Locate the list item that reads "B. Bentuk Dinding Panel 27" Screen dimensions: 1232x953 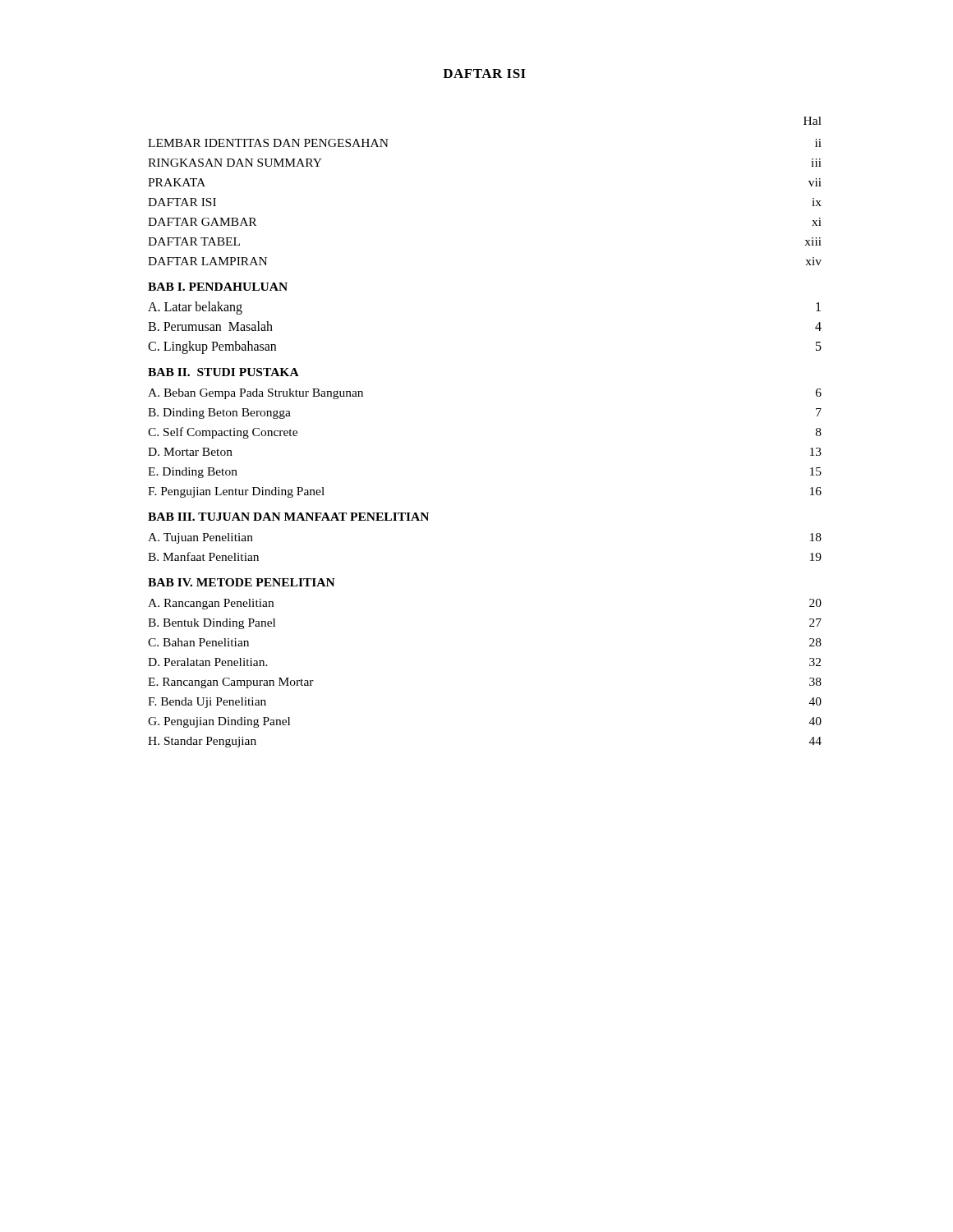[x=220, y=624]
